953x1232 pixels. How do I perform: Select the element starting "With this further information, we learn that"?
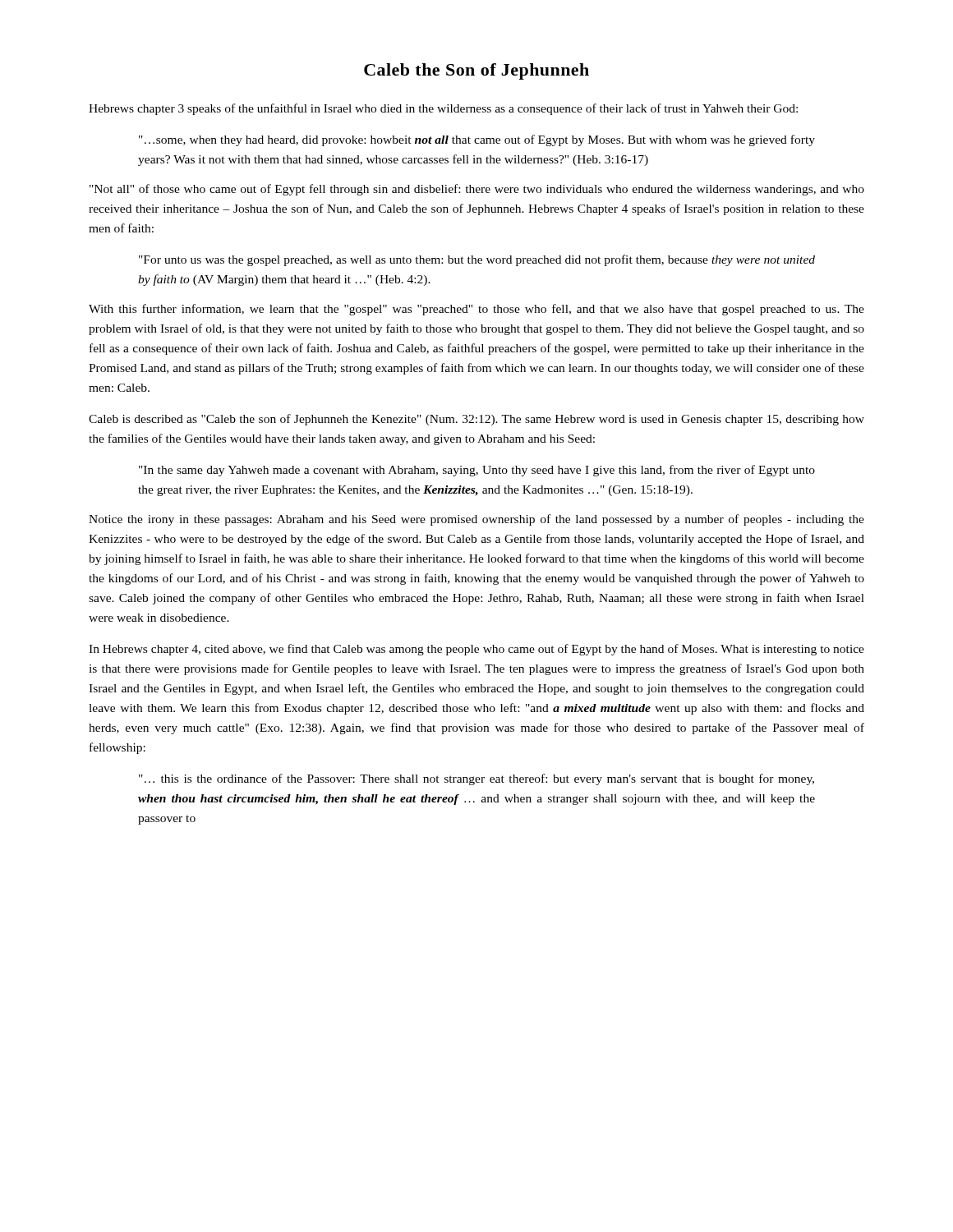(476, 348)
